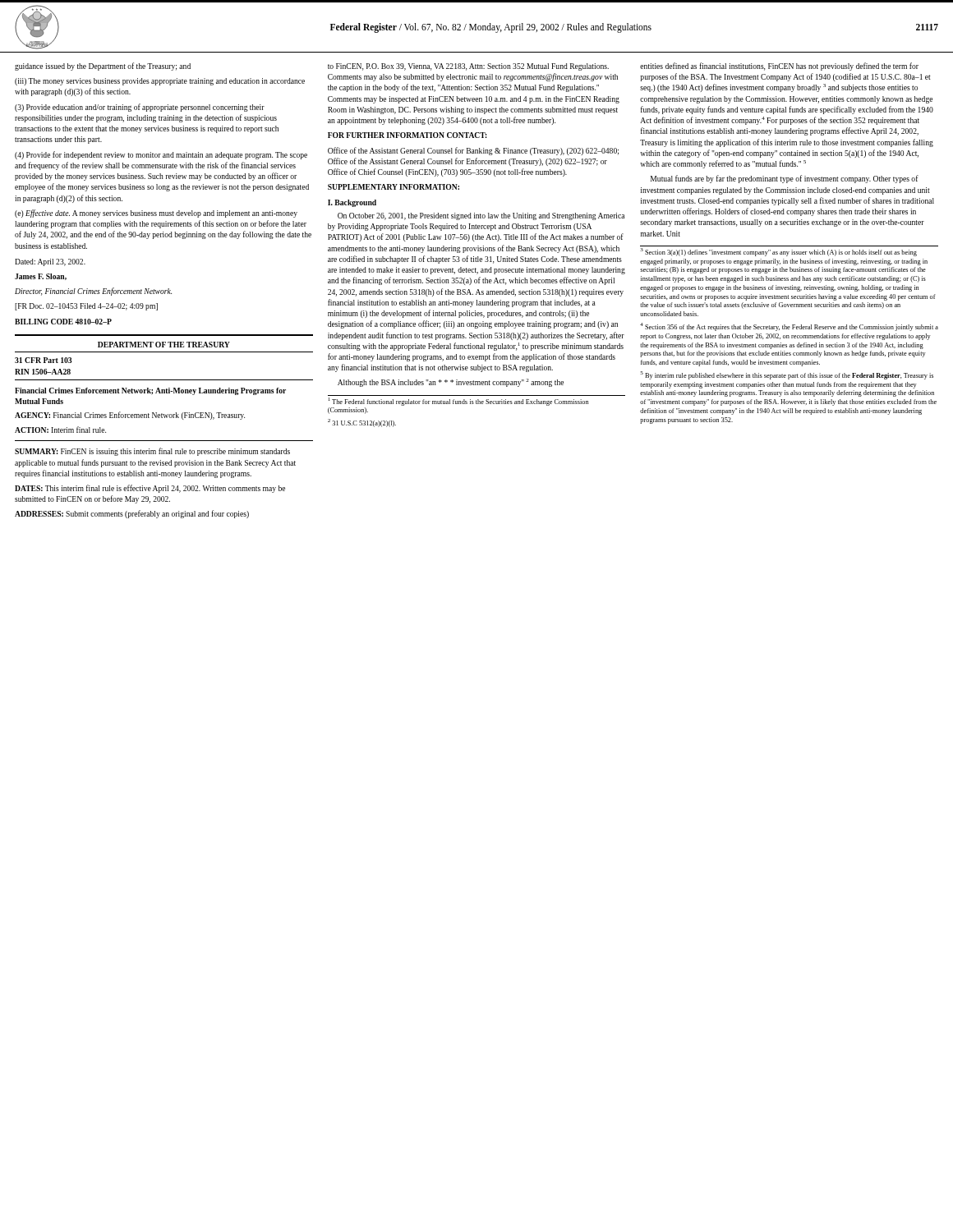This screenshot has height=1232, width=953.
Task: Locate the block of text that opens with "On October 26, 2001, the President signed"
Action: [476, 299]
